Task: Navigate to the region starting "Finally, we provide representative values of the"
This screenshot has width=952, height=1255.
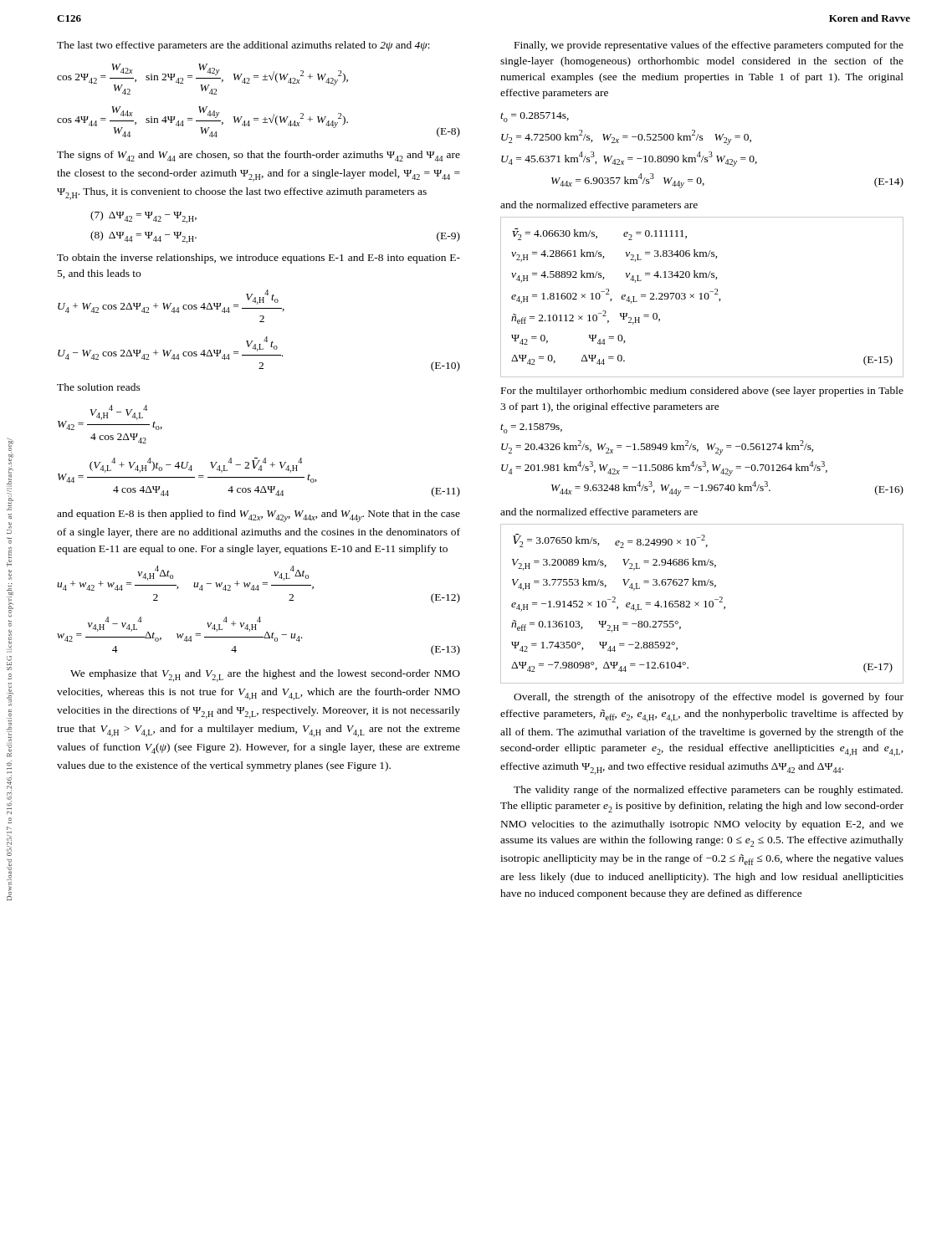Action: [702, 69]
